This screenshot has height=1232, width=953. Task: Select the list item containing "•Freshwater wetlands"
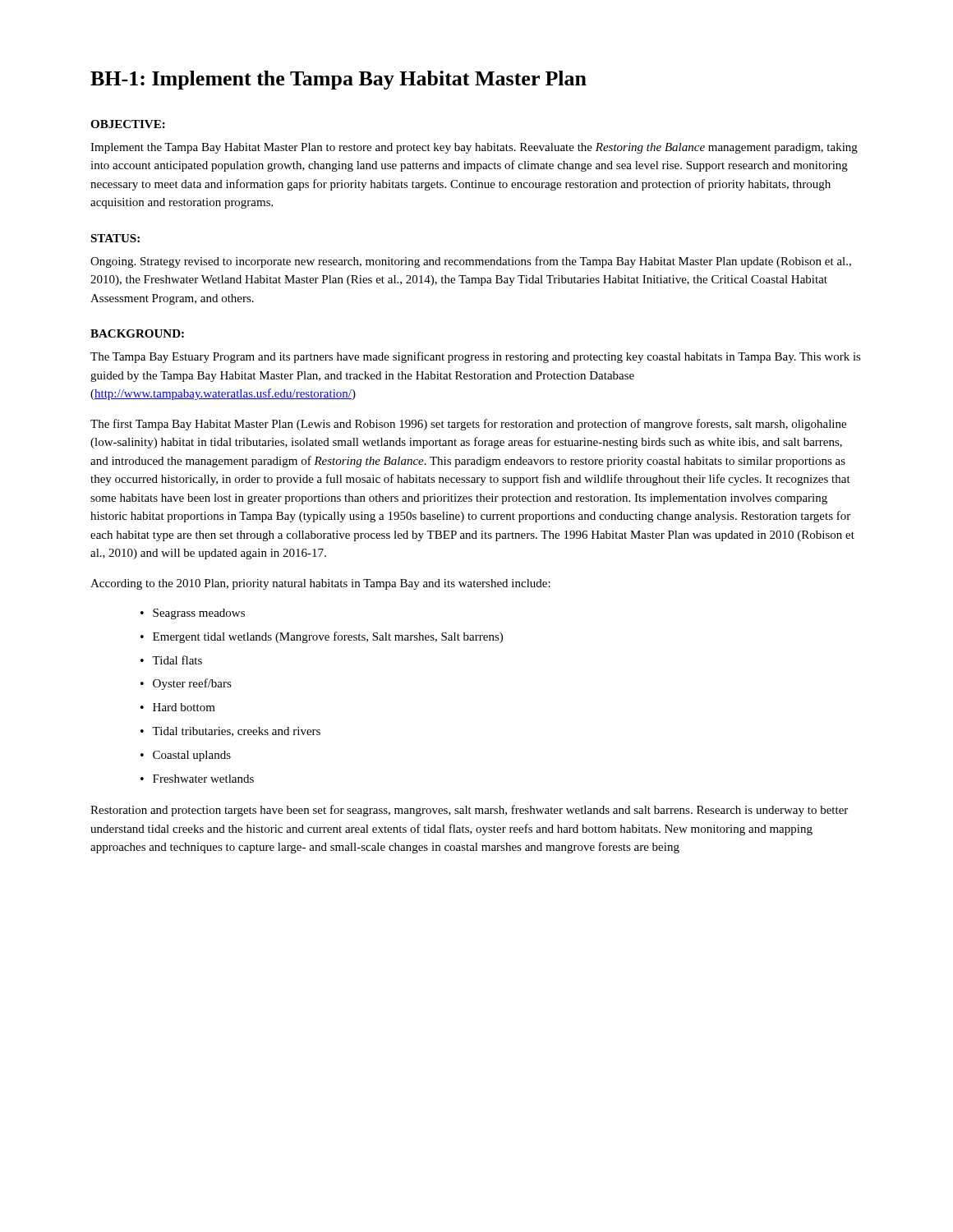197,779
